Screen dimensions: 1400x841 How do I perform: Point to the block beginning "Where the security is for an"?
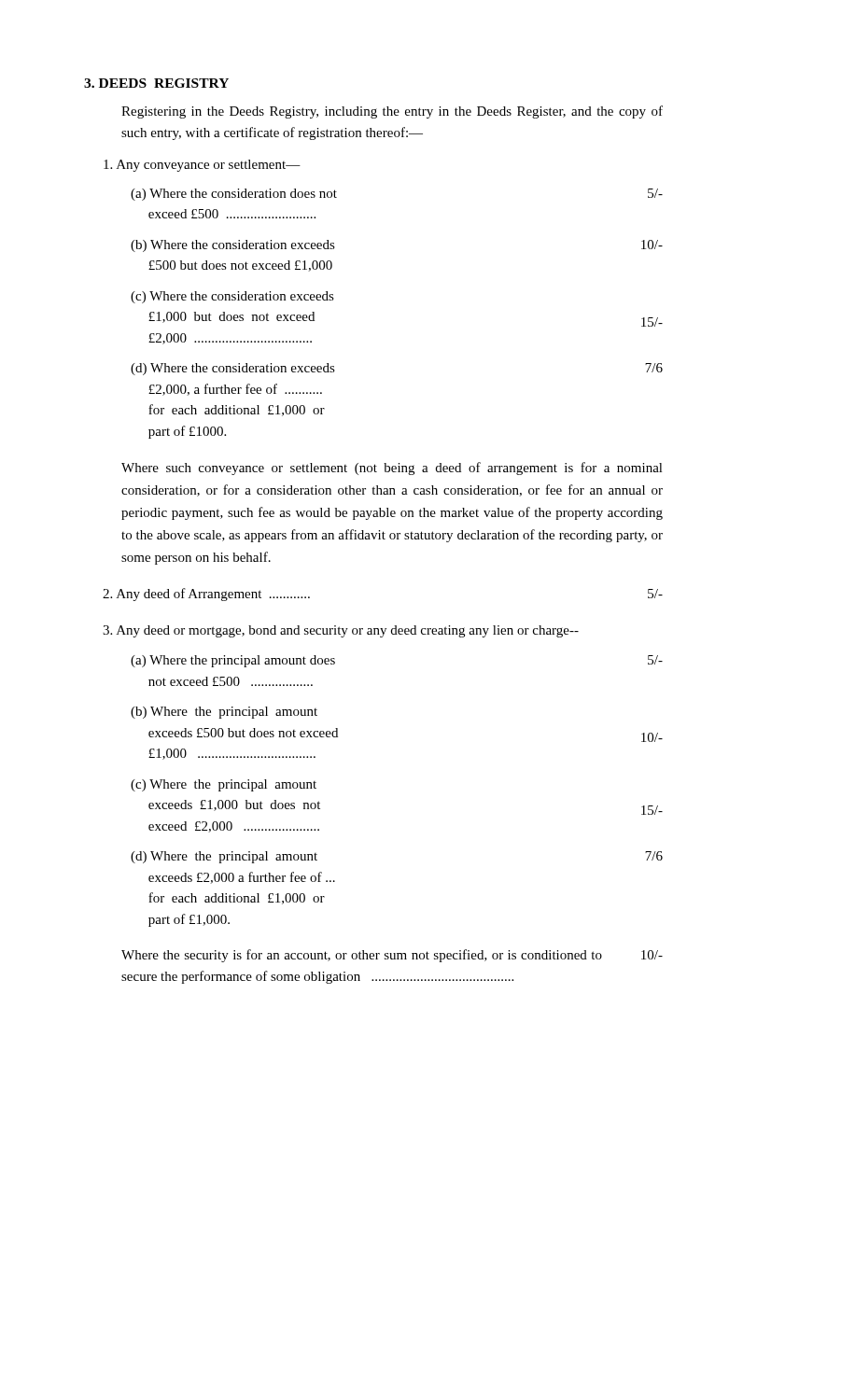pos(392,966)
